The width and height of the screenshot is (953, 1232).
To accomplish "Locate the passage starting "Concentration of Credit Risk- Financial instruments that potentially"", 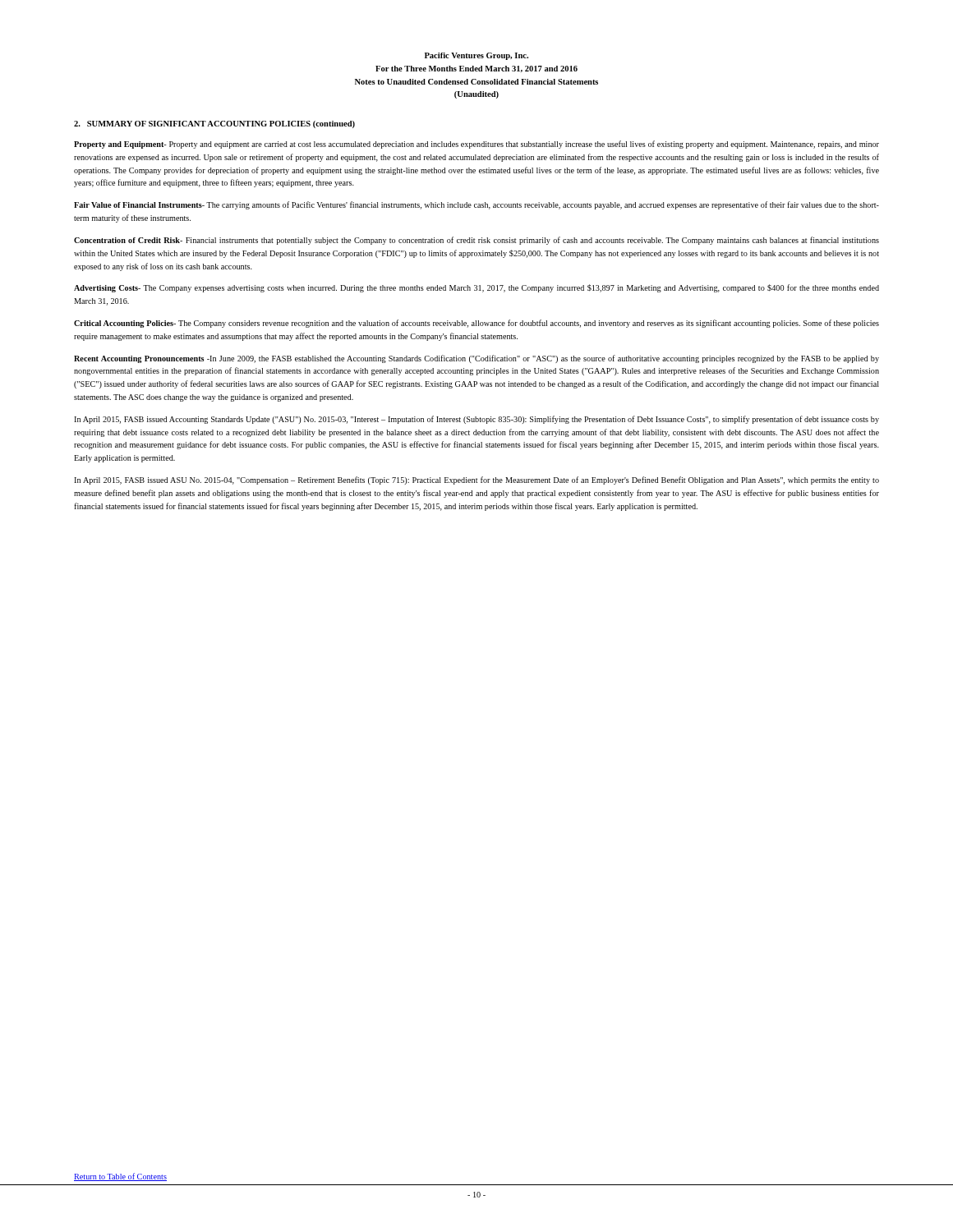I will coord(476,253).
